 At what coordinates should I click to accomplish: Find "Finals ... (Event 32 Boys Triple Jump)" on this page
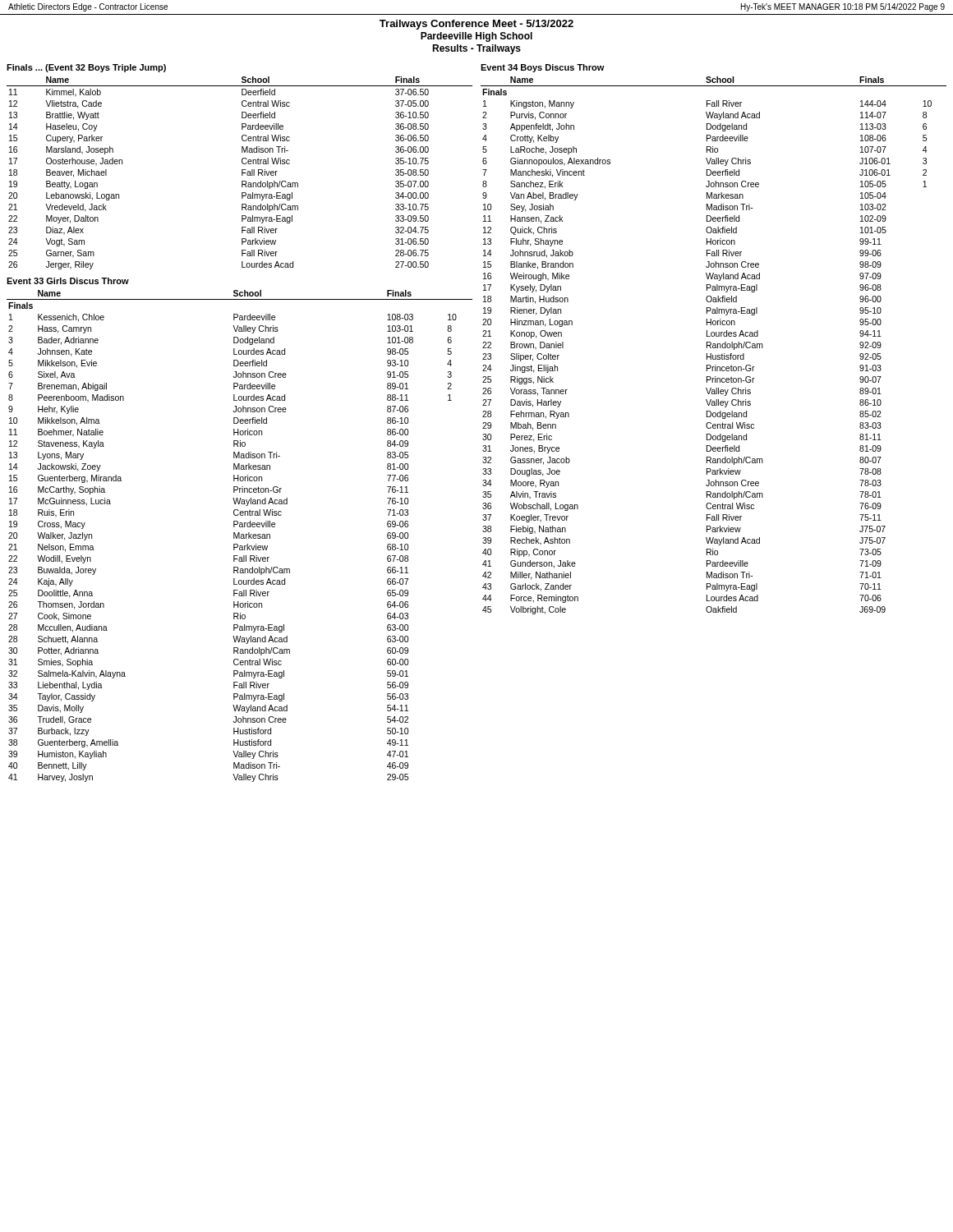86,67
